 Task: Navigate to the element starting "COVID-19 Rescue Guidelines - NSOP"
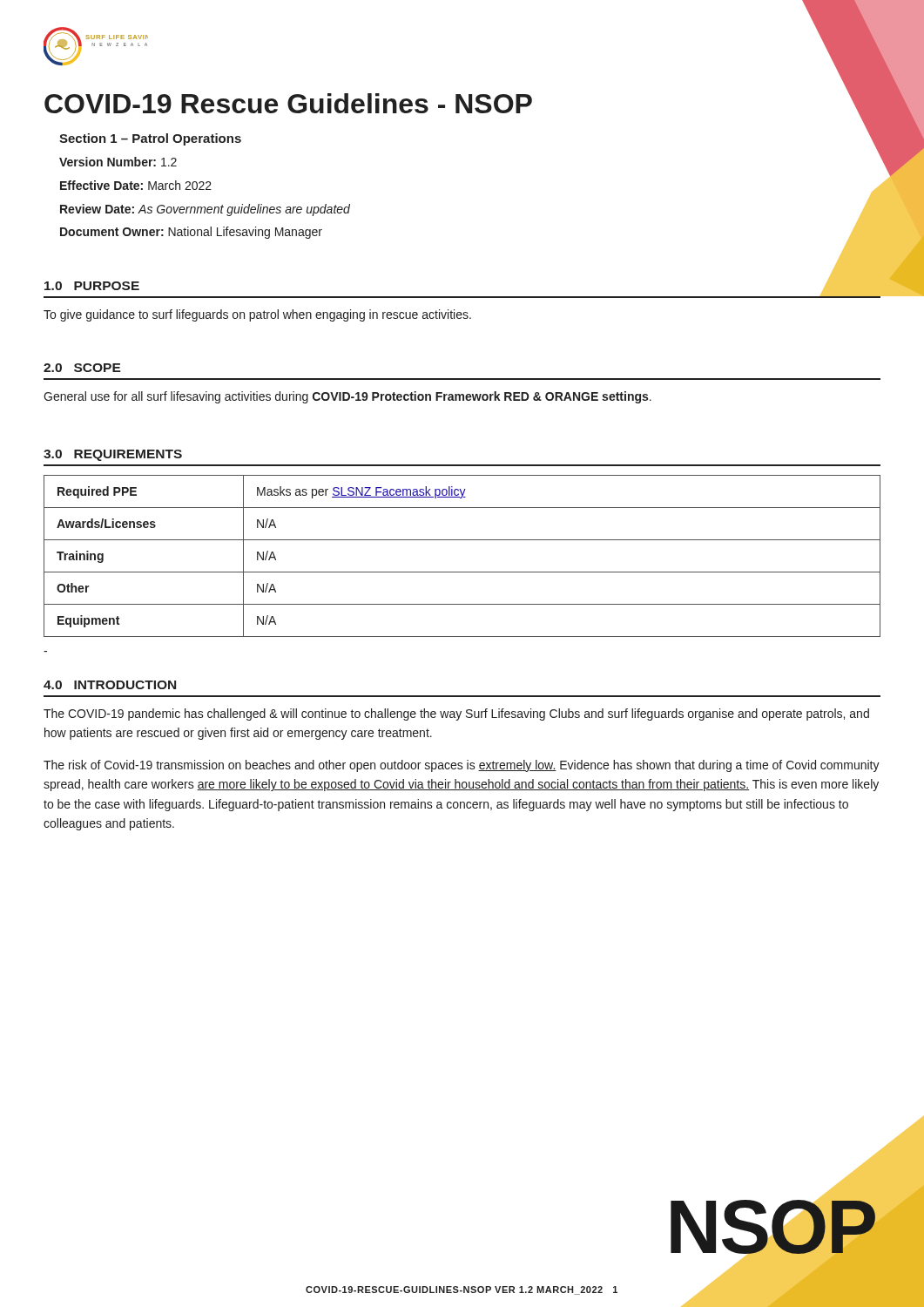click(x=288, y=104)
